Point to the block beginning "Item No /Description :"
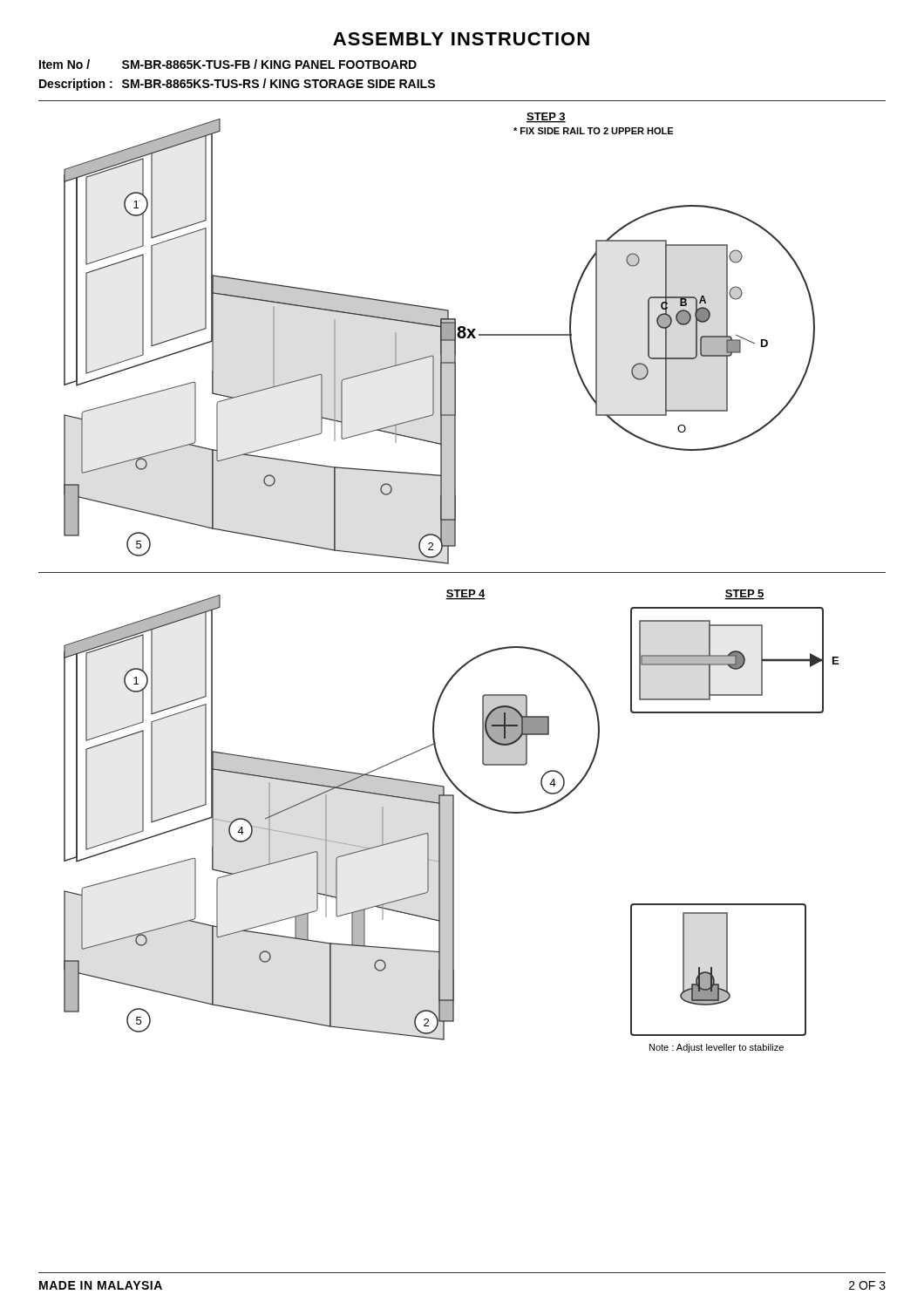Viewport: 924px width, 1308px height. (x=237, y=75)
